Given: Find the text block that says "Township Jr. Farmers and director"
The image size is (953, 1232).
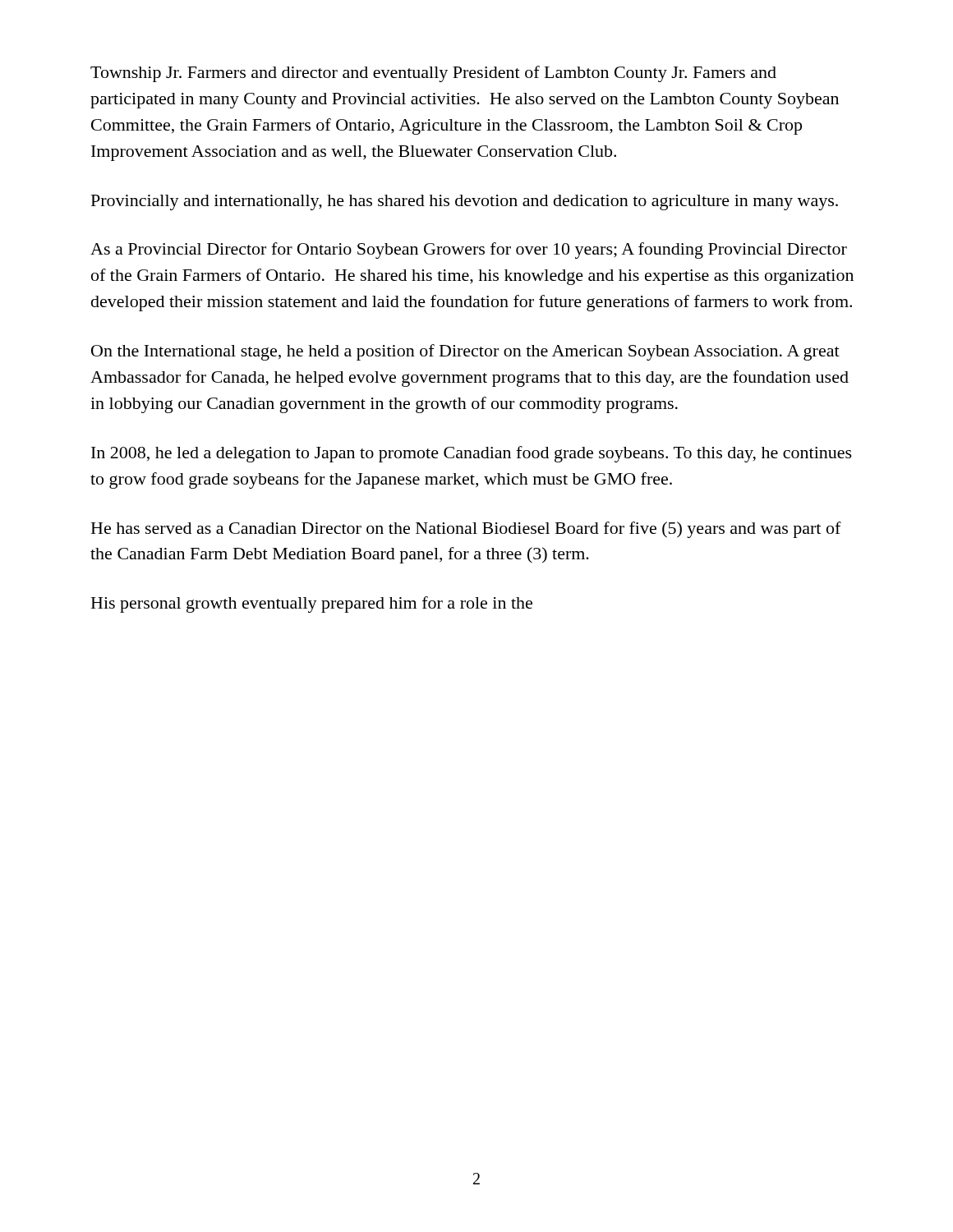Looking at the screenshot, I should click(465, 111).
